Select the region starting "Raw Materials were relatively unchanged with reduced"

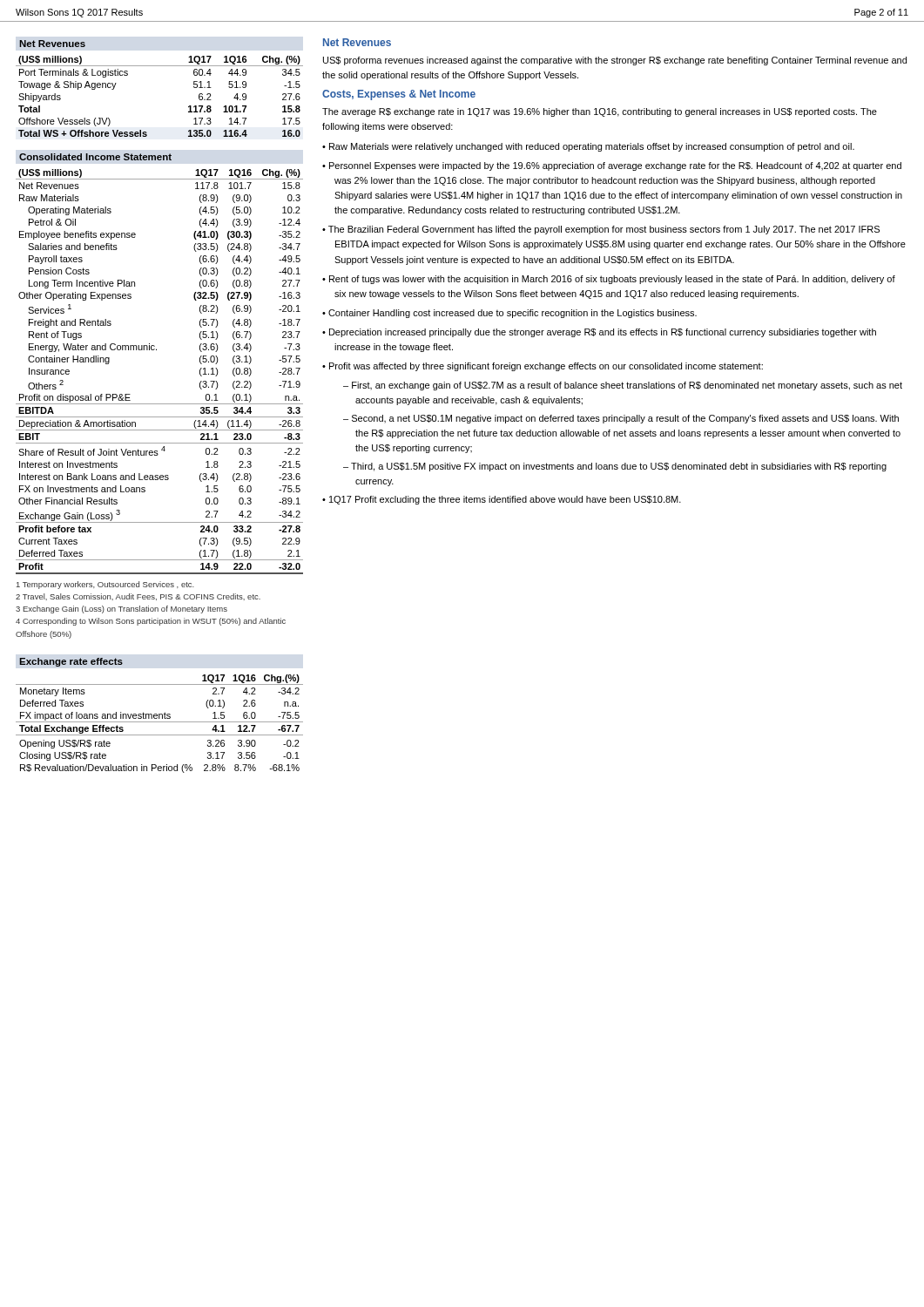pyautogui.click(x=591, y=147)
